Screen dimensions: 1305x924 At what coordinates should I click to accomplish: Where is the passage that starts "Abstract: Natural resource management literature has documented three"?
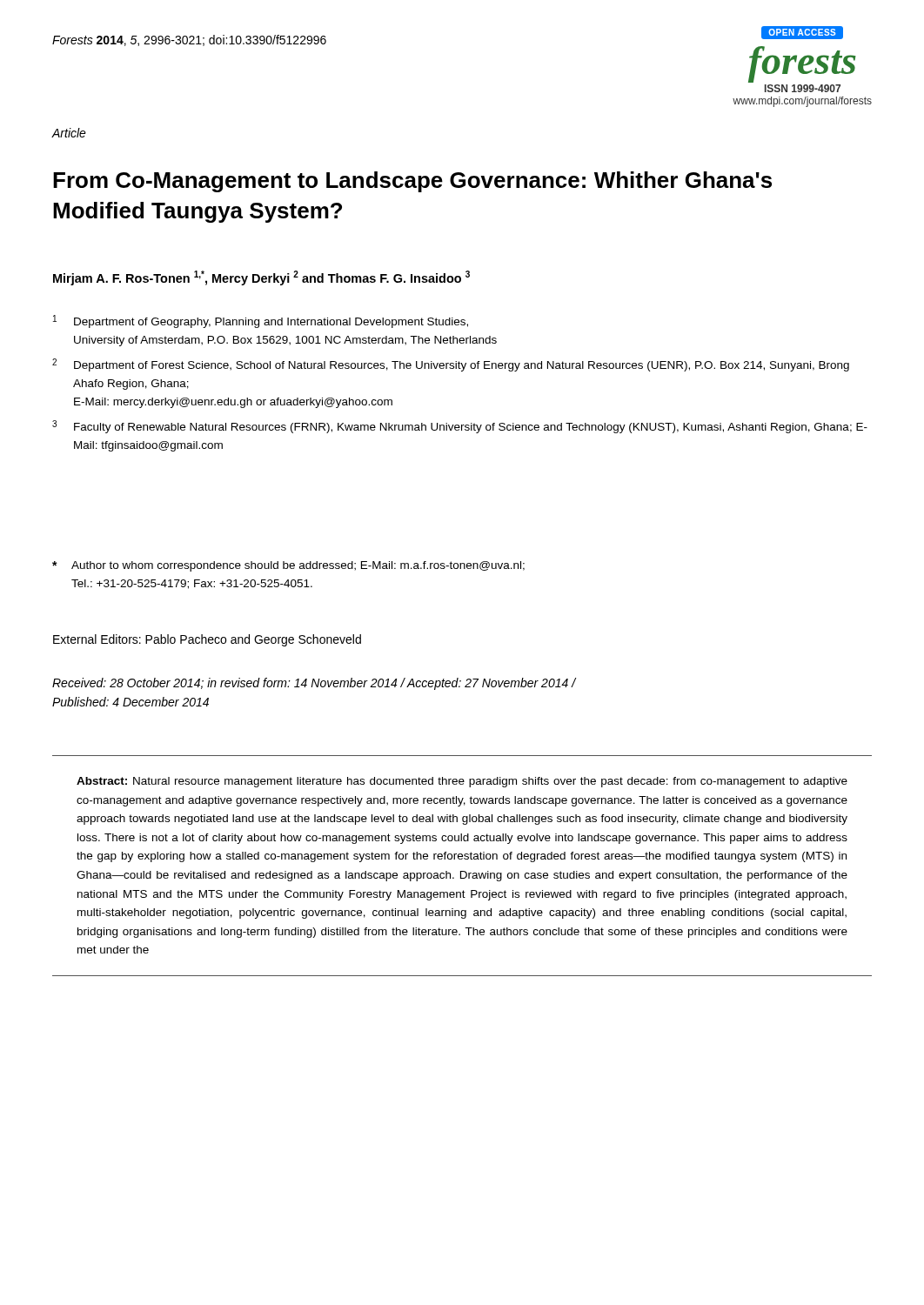pyautogui.click(x=462, y=865)
